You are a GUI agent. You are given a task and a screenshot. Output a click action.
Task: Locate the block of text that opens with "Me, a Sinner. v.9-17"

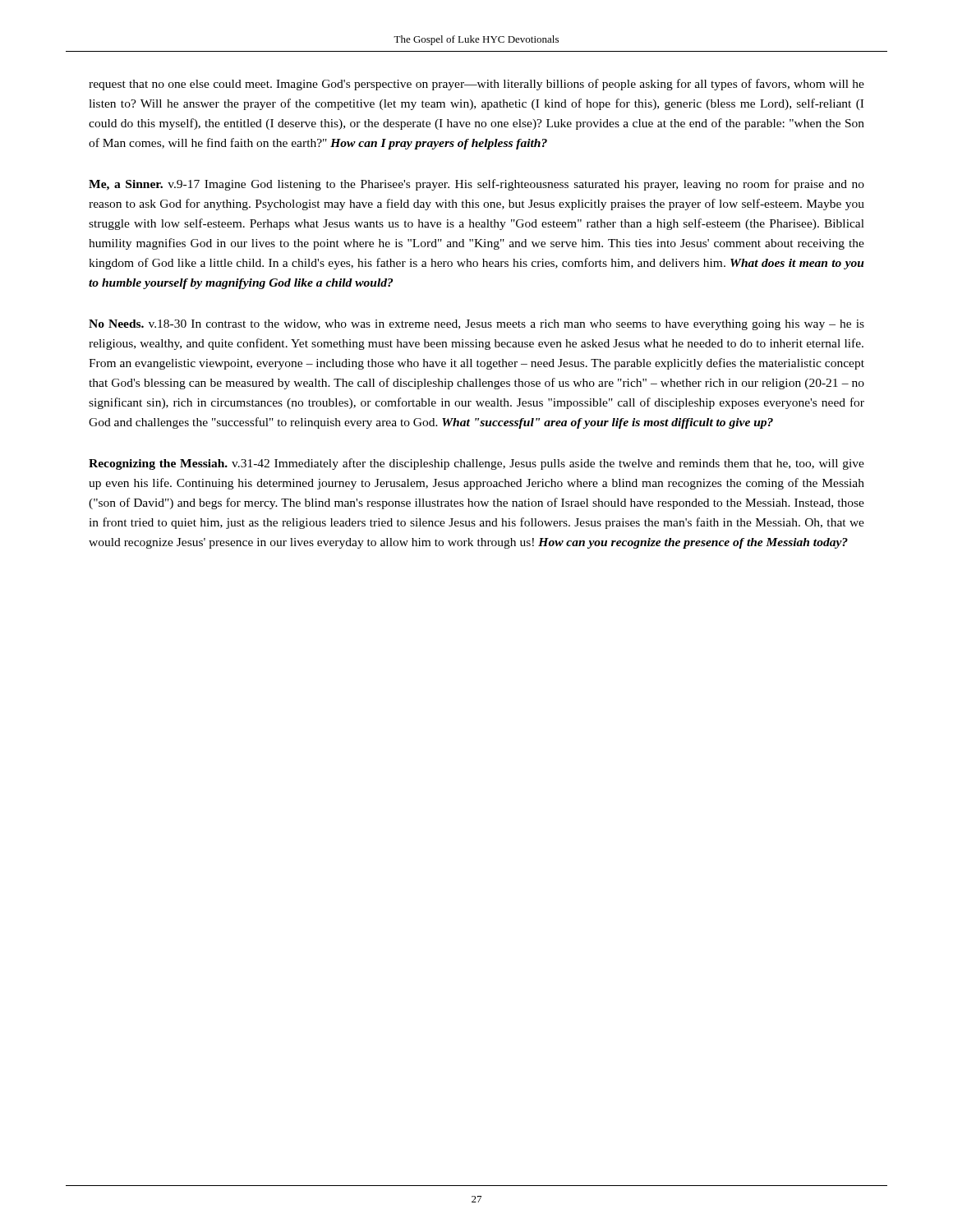click(476, 233)
